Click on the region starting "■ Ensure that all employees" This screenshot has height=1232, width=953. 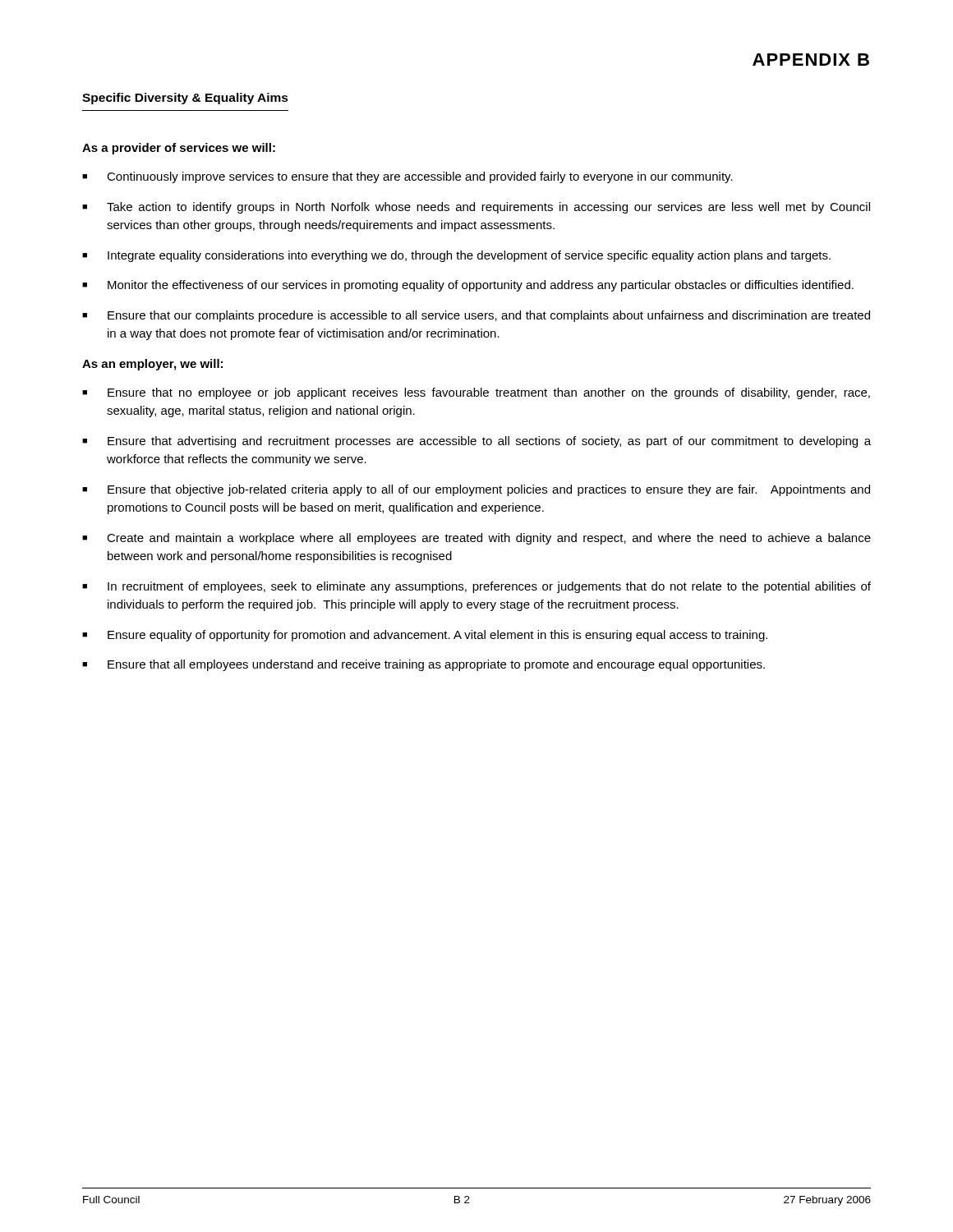(x=476, y=665)
